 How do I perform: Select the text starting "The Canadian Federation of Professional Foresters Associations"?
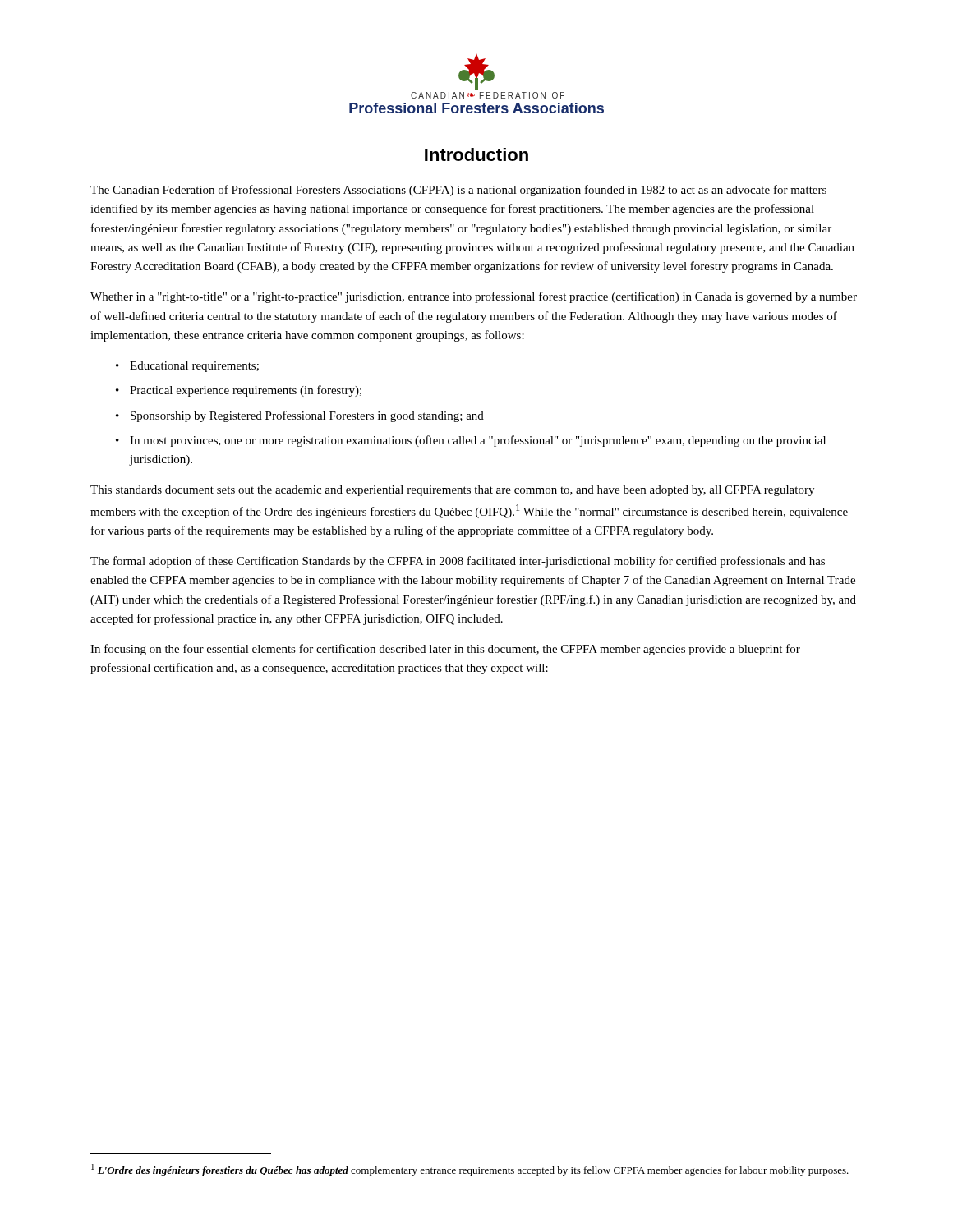[472, 228]
